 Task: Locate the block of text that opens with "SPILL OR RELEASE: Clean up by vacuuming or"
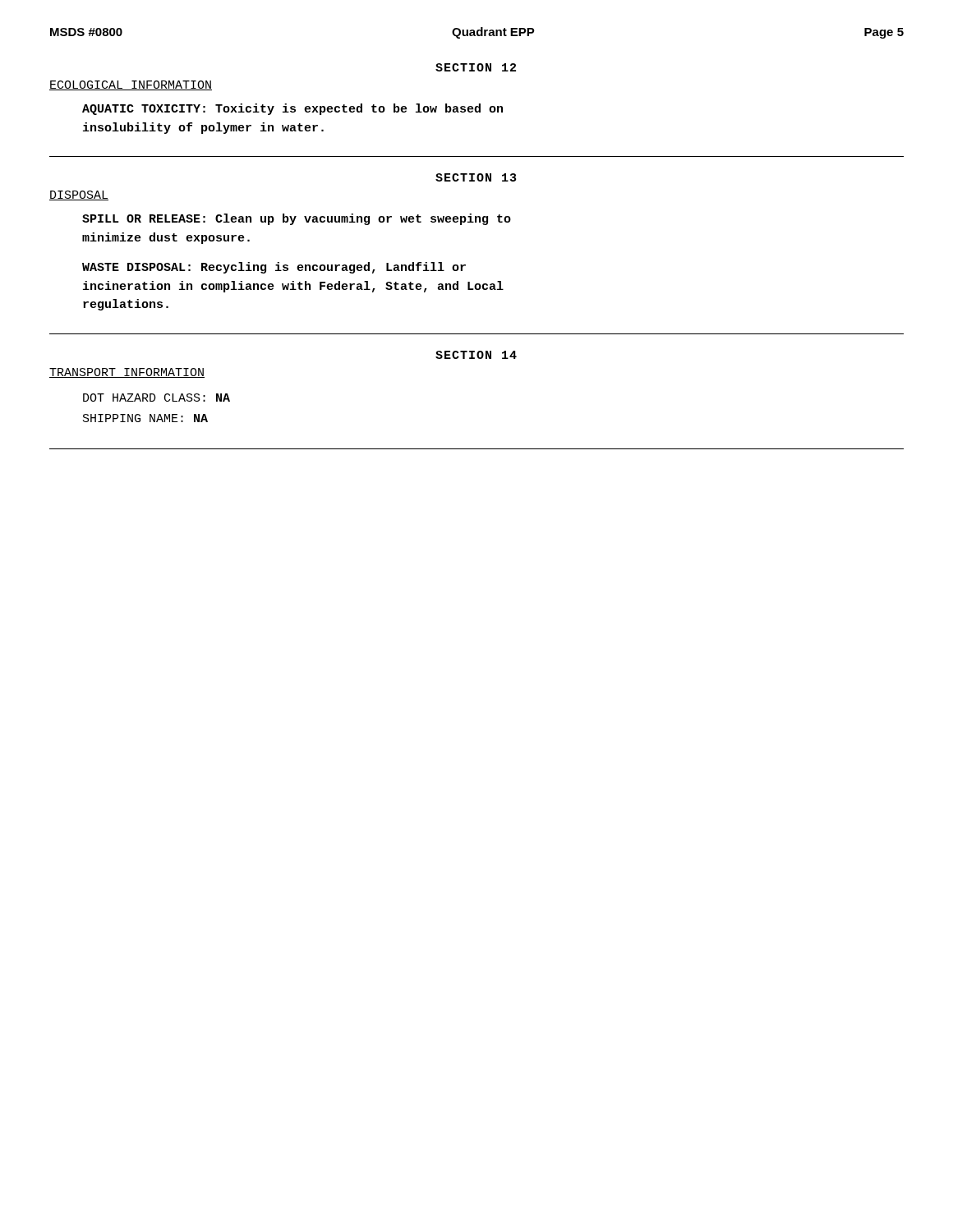tap(297, 219)
